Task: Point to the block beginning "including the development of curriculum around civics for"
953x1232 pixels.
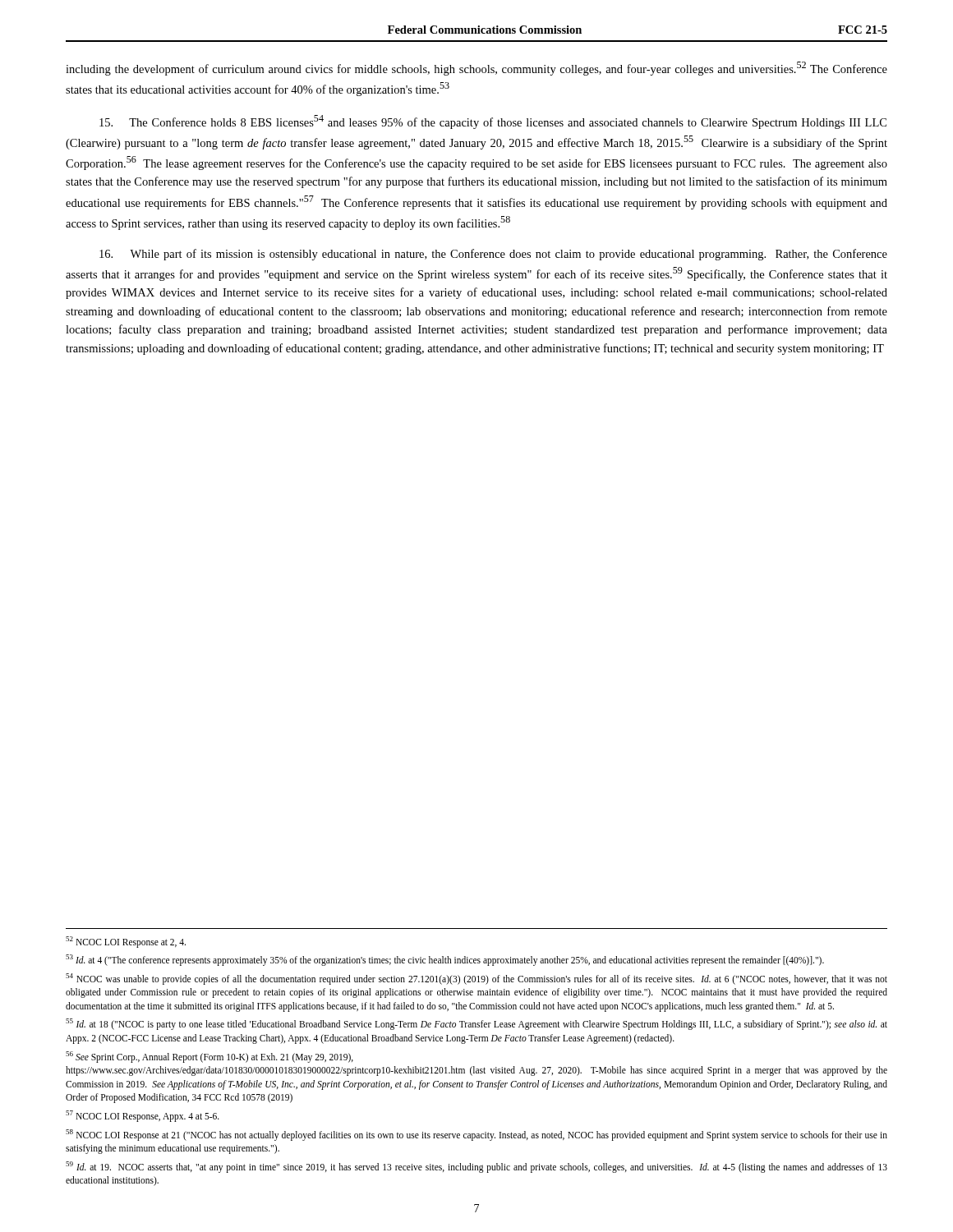Action: click(476, 78)
